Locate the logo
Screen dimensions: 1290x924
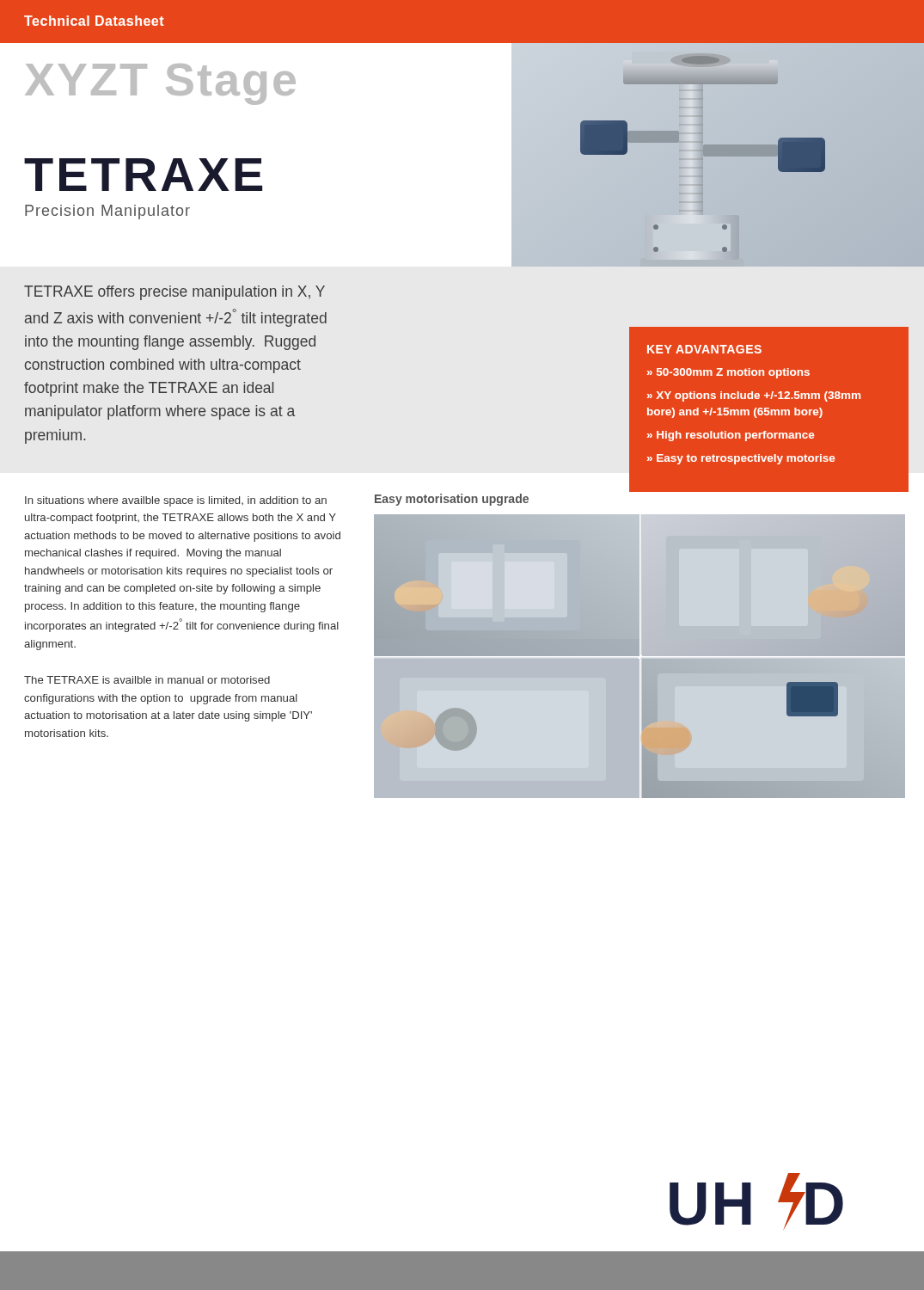point(761,1202)
